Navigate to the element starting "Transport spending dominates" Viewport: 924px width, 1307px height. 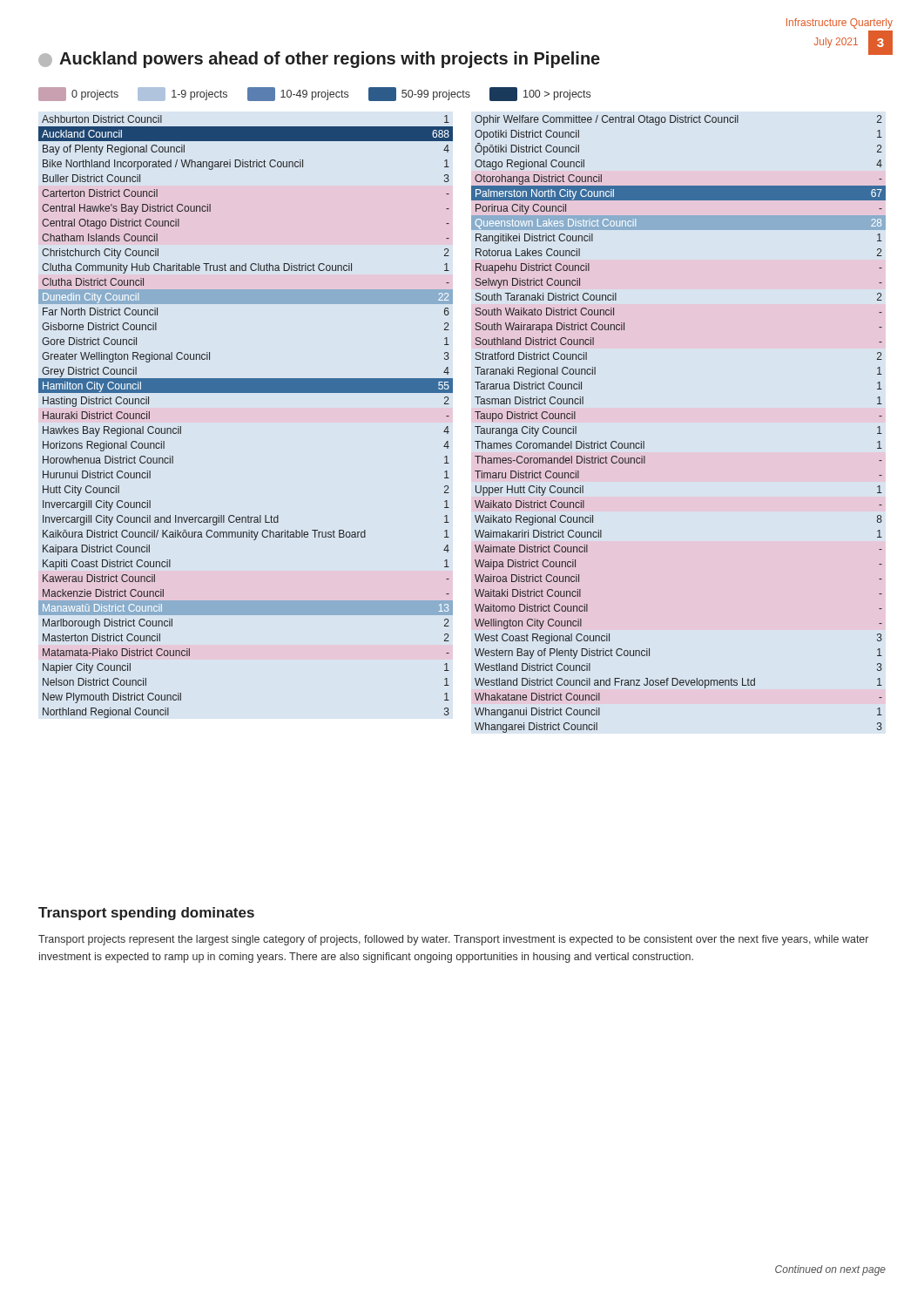pyautogui.click(x=147, y=913)
